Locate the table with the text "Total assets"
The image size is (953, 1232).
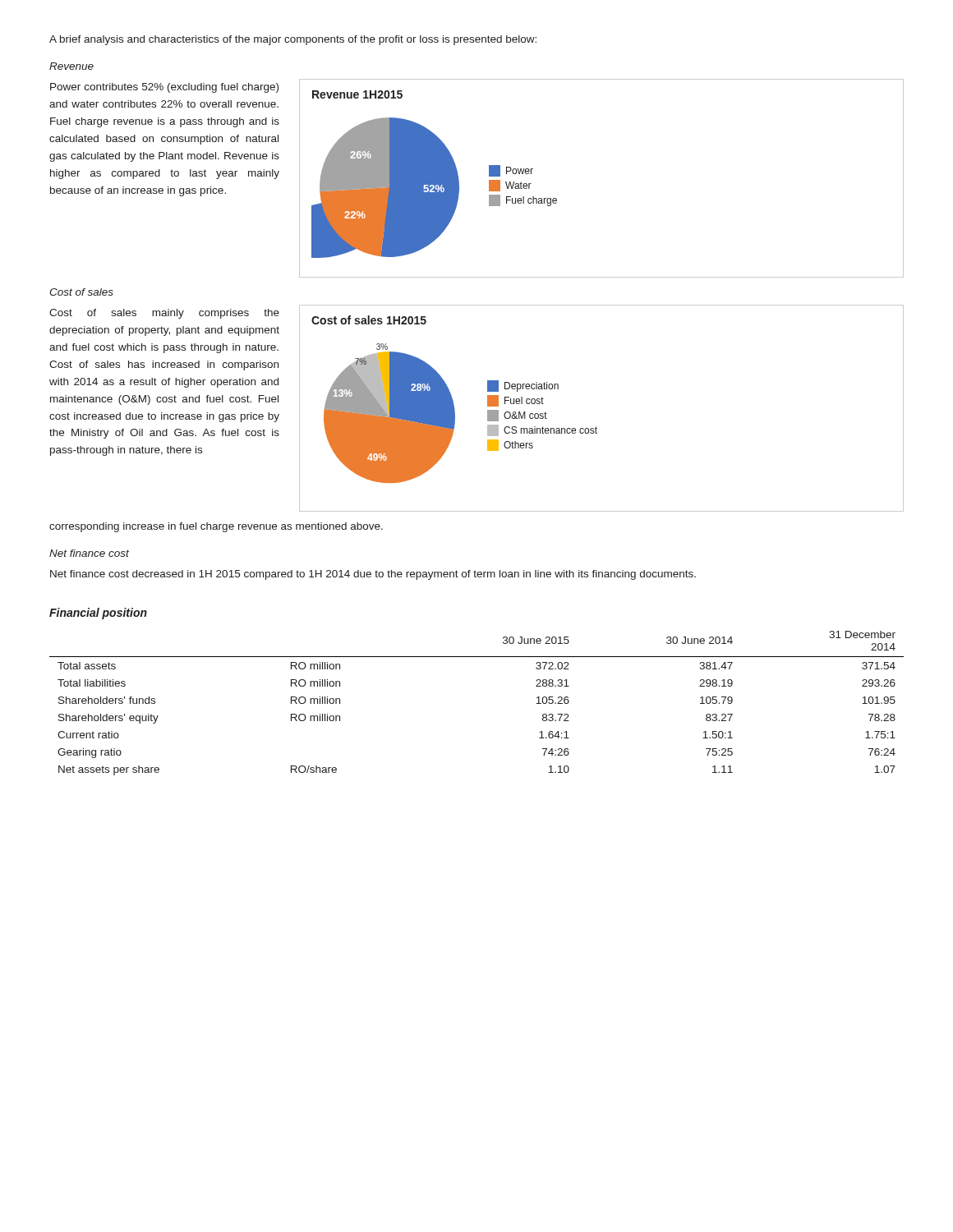pos(476,702)
